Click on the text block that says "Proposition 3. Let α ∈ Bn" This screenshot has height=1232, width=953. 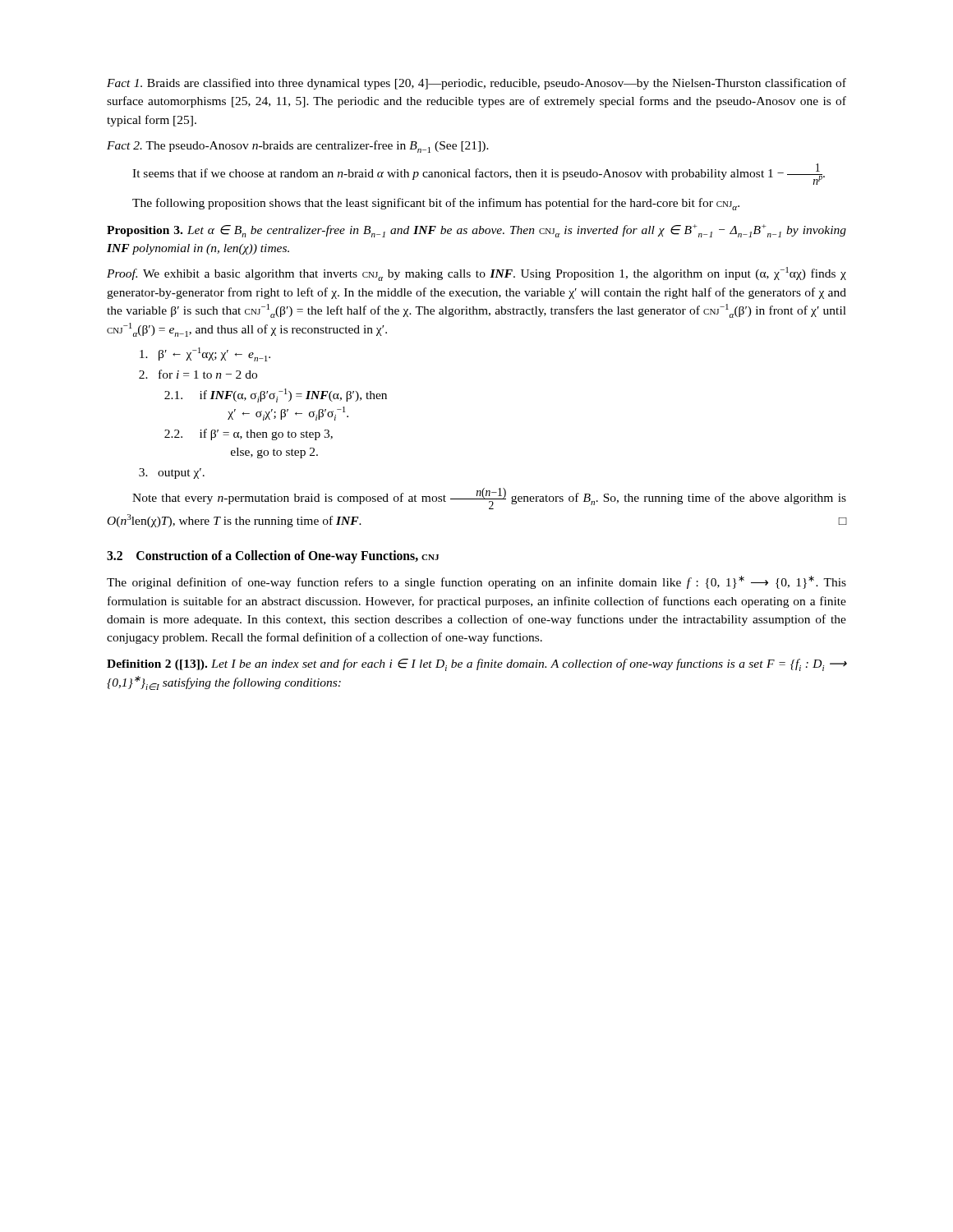476,238
